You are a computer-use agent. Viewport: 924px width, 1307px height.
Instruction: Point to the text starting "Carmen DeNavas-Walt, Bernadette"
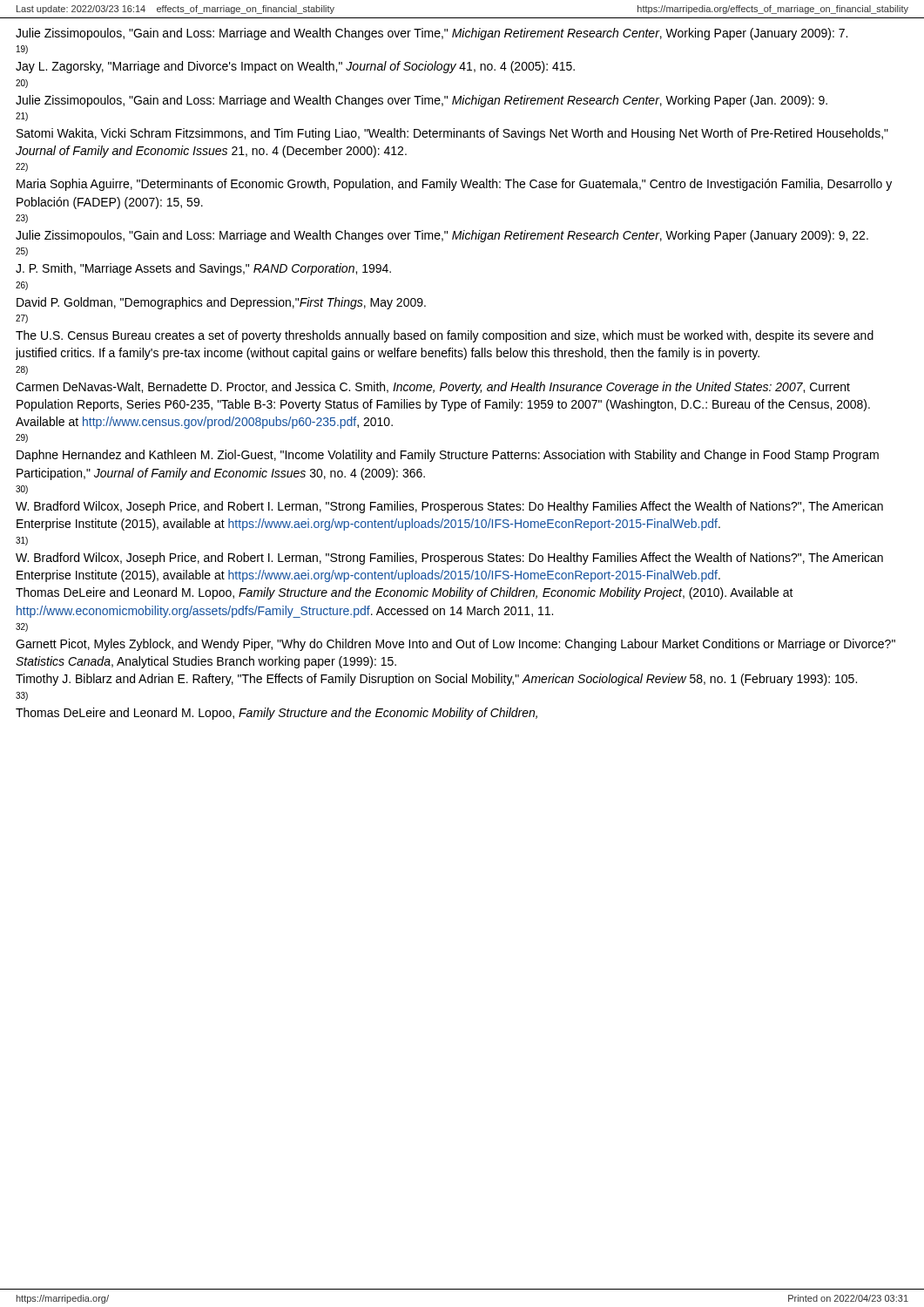pos(462,411)
